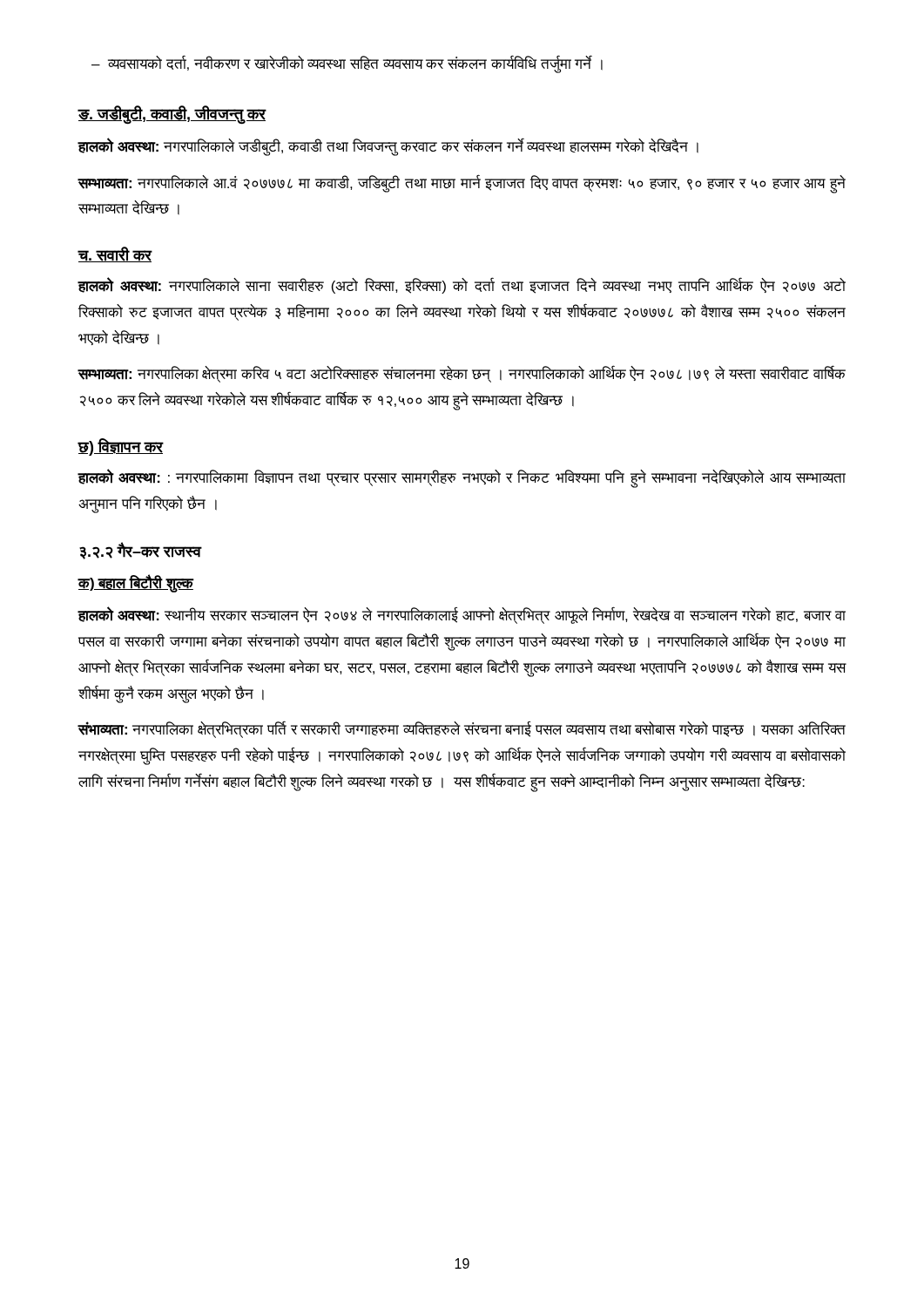The image size is (924, 1307).
Task: Click on the text block with the text "संभाव्यता: नगरपालिका क्षेत्रभित्रका पर्ति र सरकारी जग्गाहरुमा"
Action: tap(462, 756)
